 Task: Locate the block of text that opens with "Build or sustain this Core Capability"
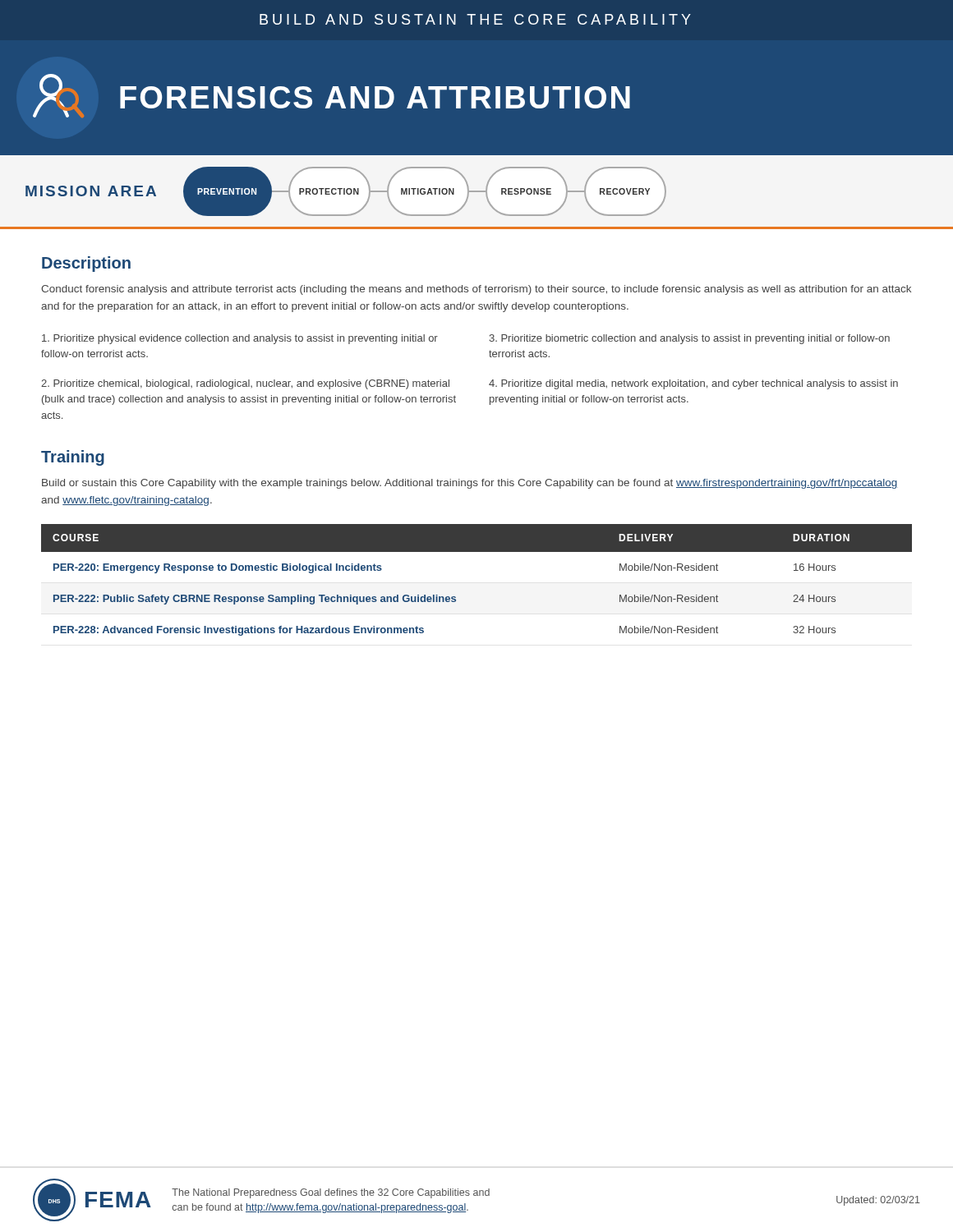pos(469,491)
